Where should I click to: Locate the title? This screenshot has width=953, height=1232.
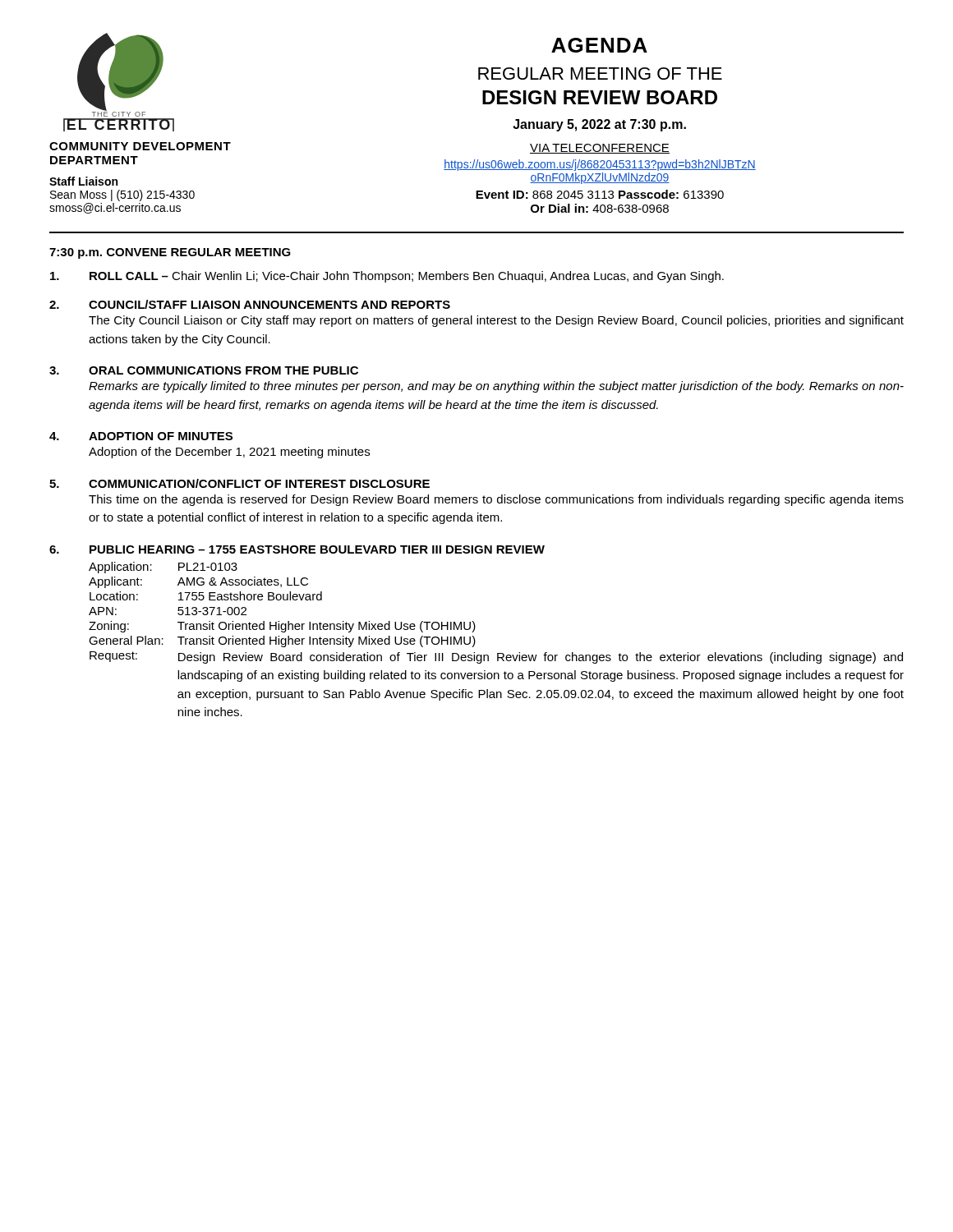point(600,45)
